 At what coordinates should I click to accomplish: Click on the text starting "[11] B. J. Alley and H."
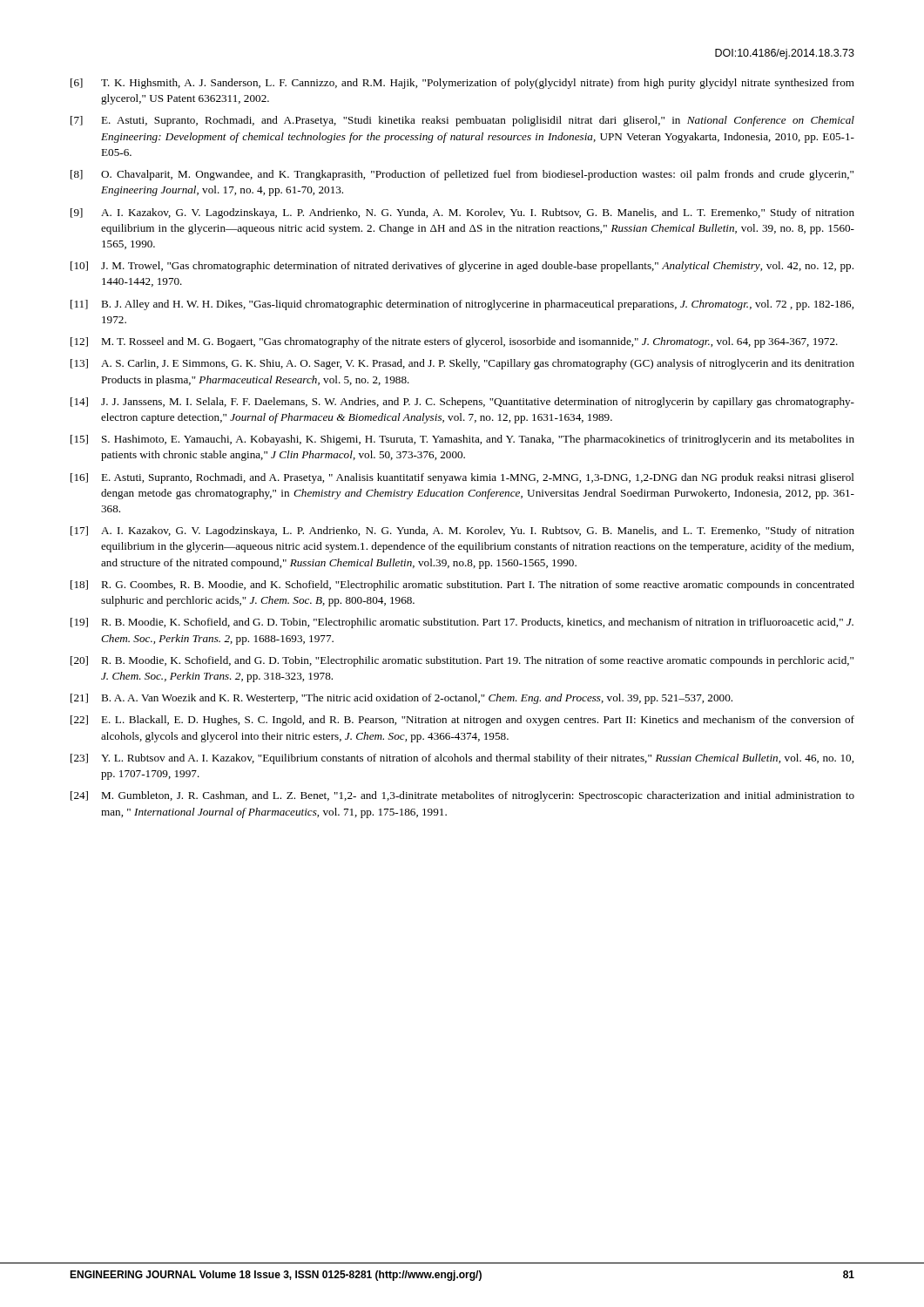tap(462, 312)
